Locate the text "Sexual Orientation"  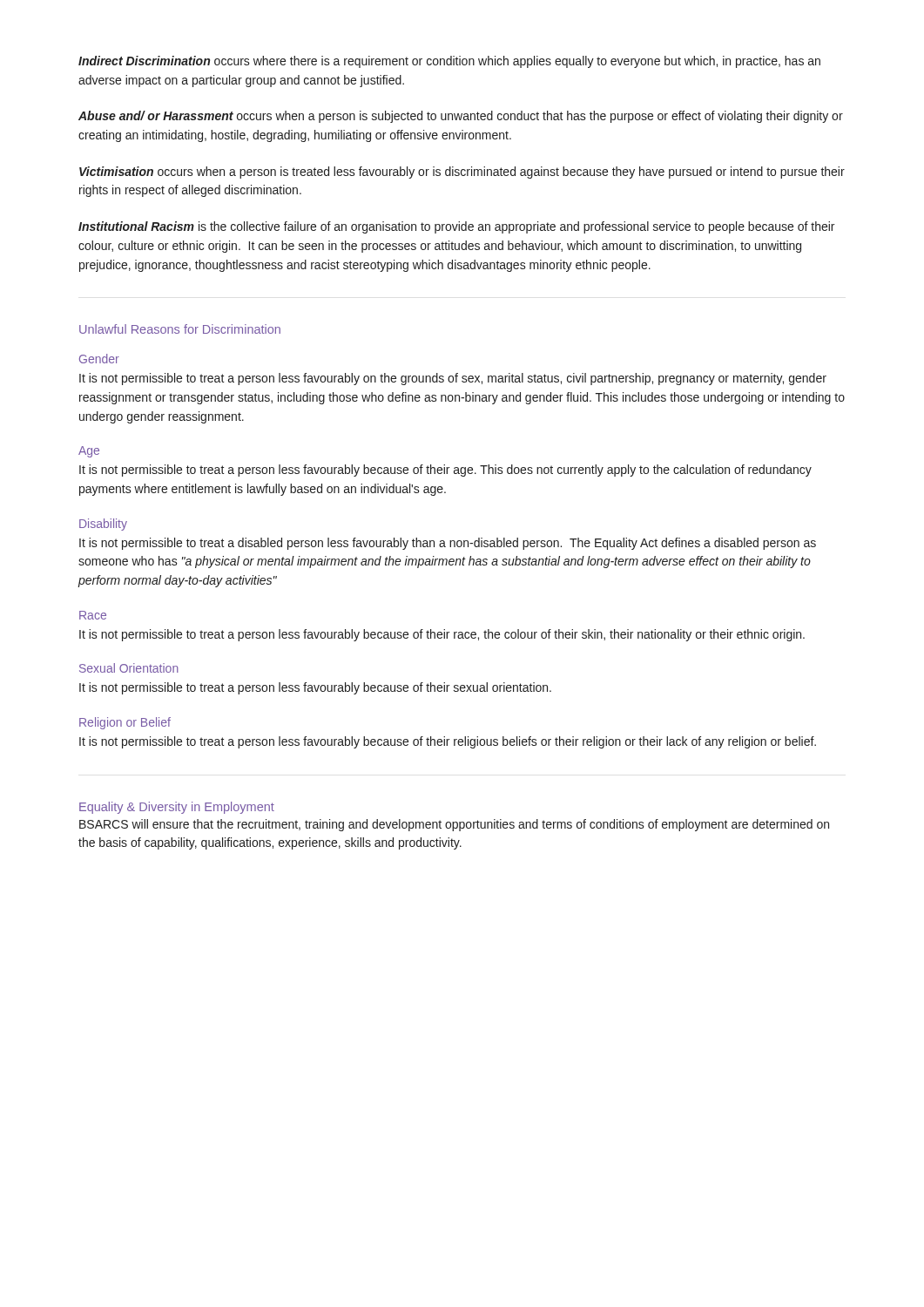[x=129, y=669]
